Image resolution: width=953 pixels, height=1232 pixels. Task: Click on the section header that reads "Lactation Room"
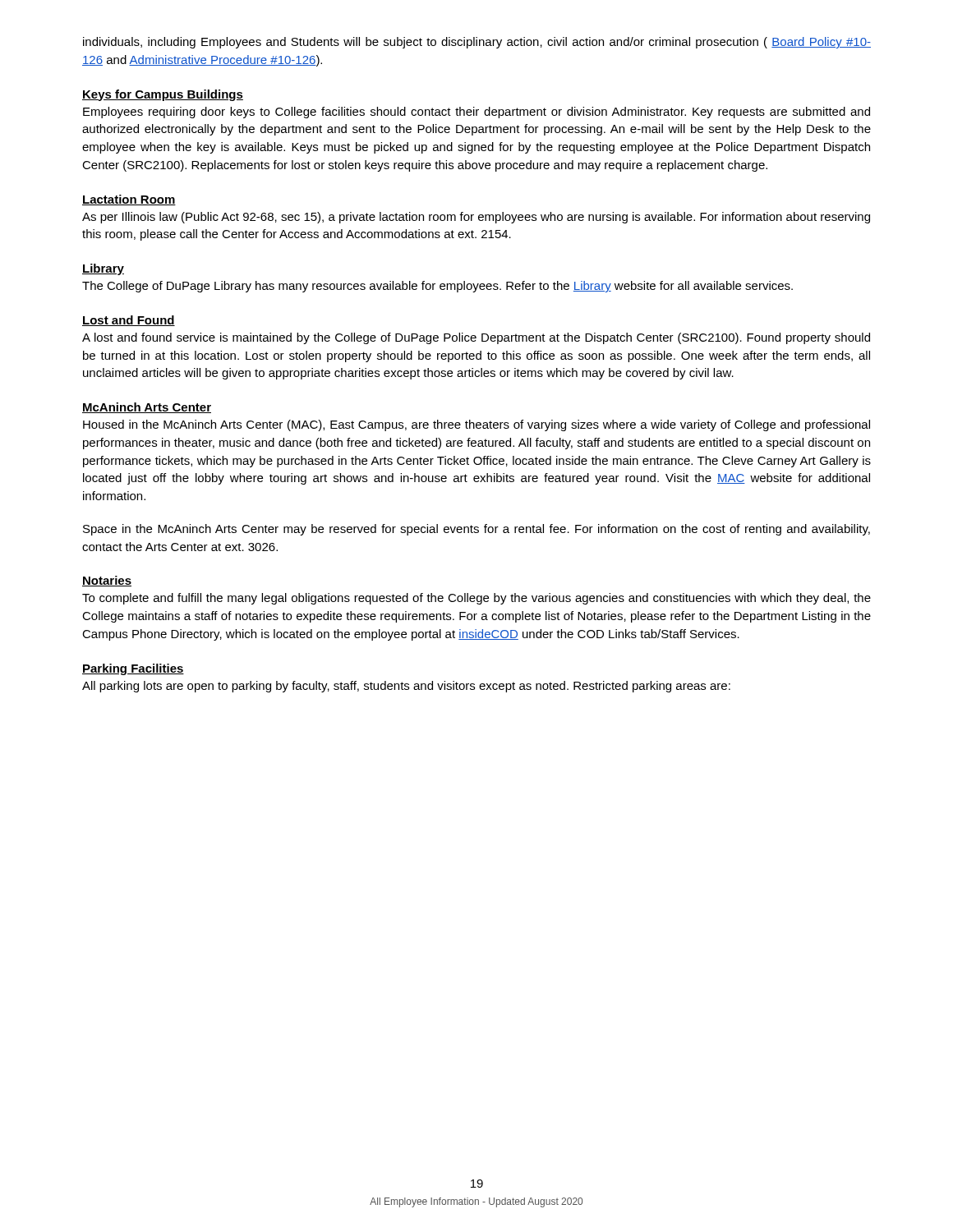129,199
